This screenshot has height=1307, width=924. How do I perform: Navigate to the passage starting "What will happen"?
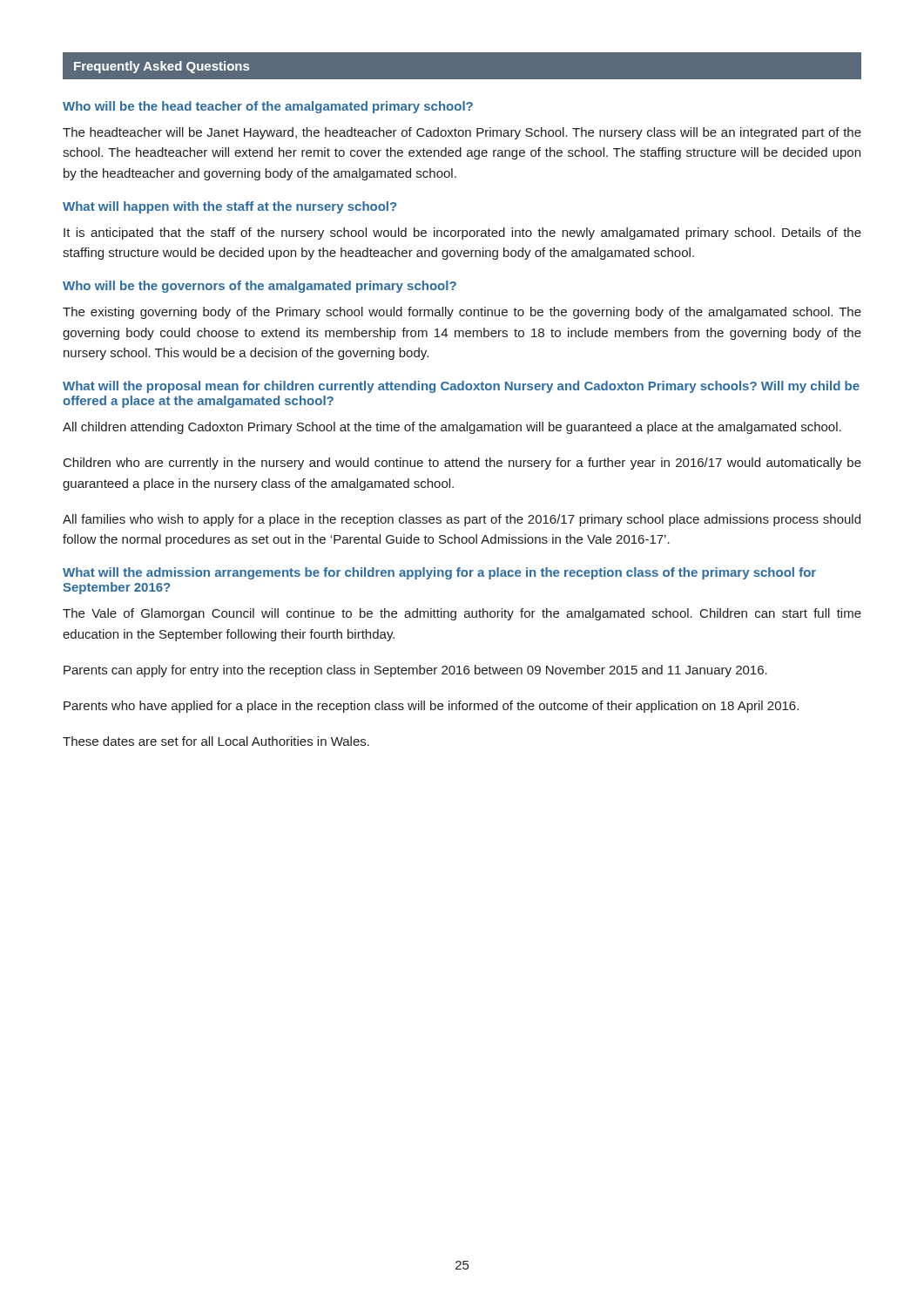click(229, 207)
